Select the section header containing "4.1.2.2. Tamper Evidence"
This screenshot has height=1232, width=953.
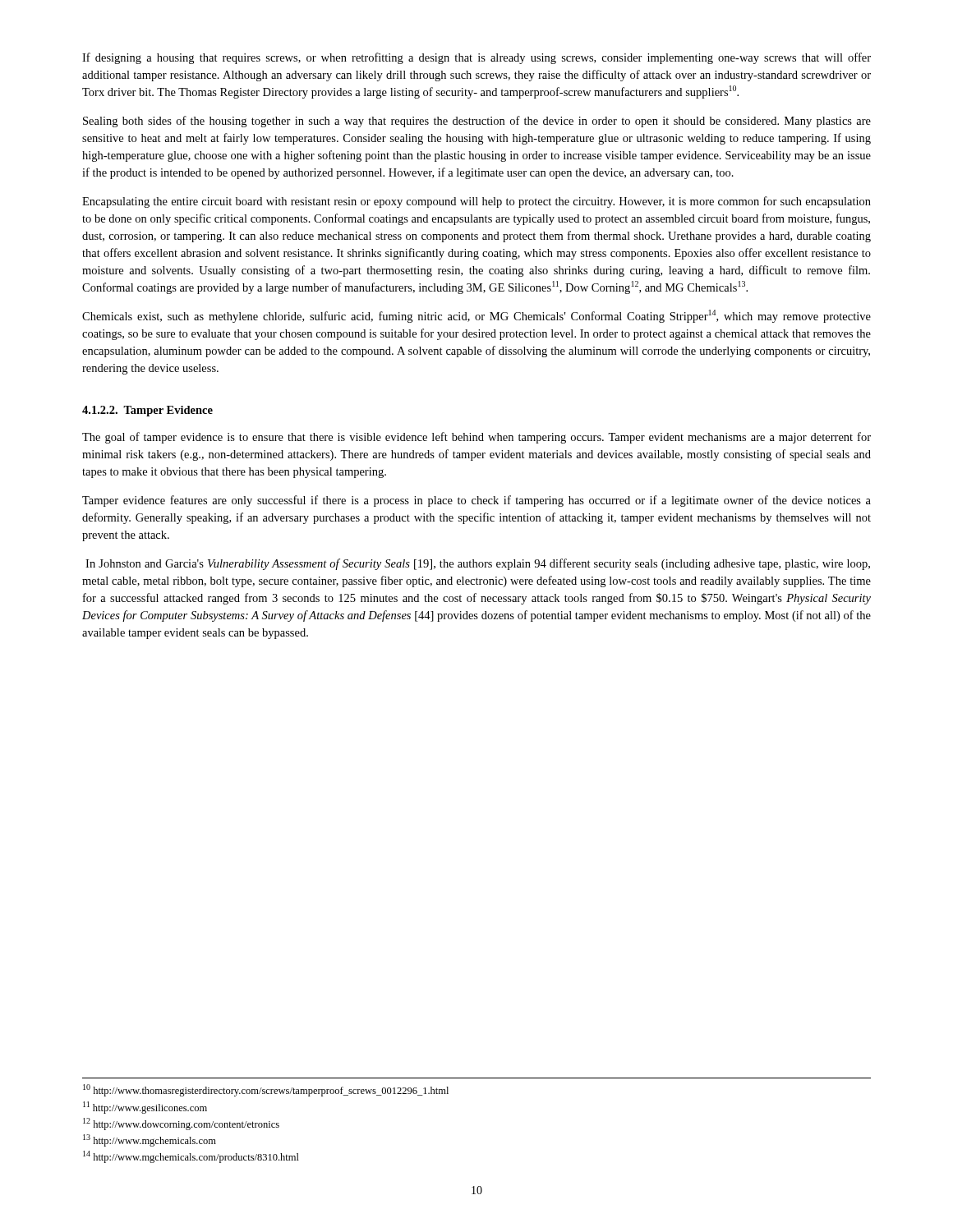pos(147,410)
